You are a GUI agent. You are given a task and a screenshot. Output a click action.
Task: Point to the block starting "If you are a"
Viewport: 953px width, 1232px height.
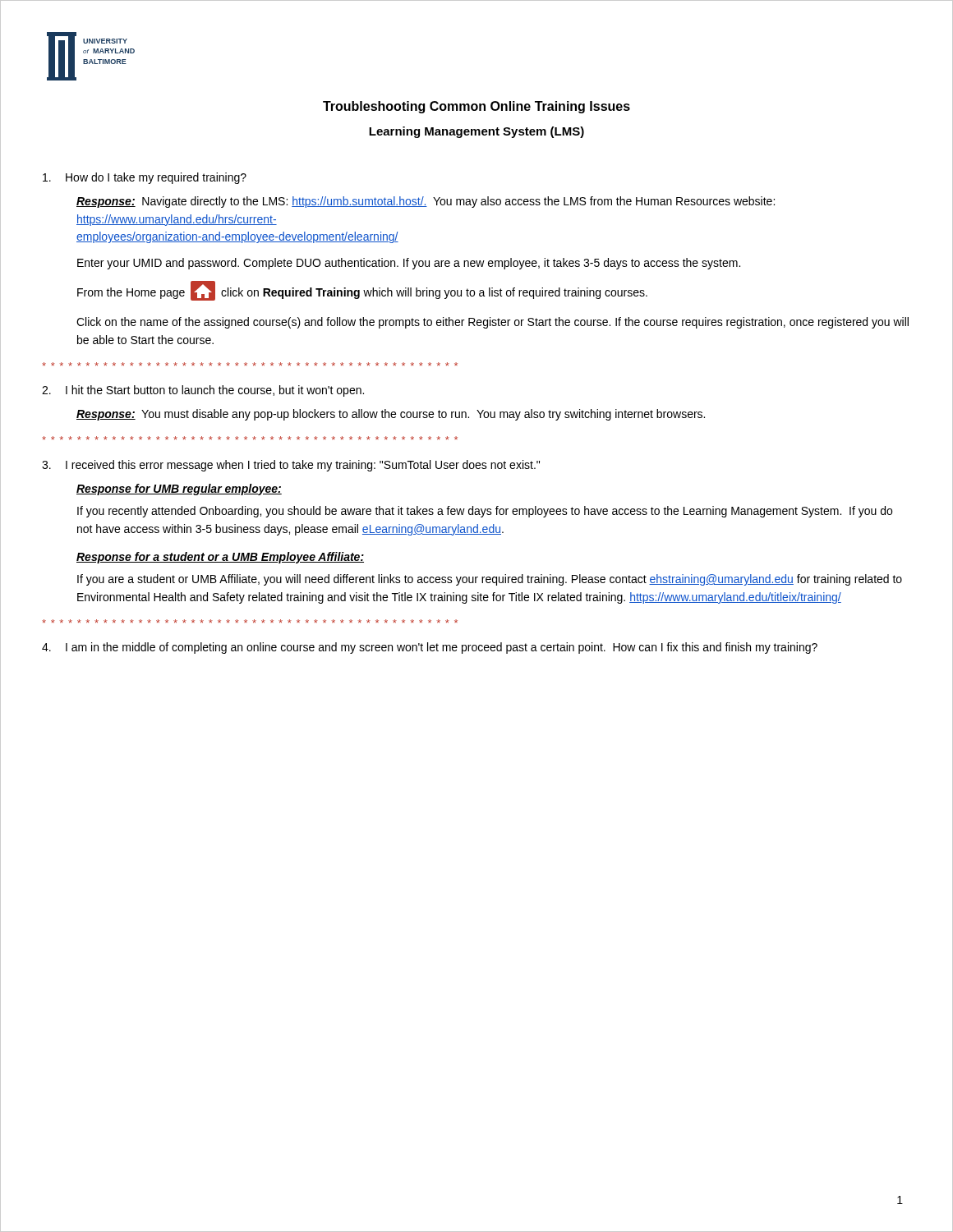click(489, 588)
